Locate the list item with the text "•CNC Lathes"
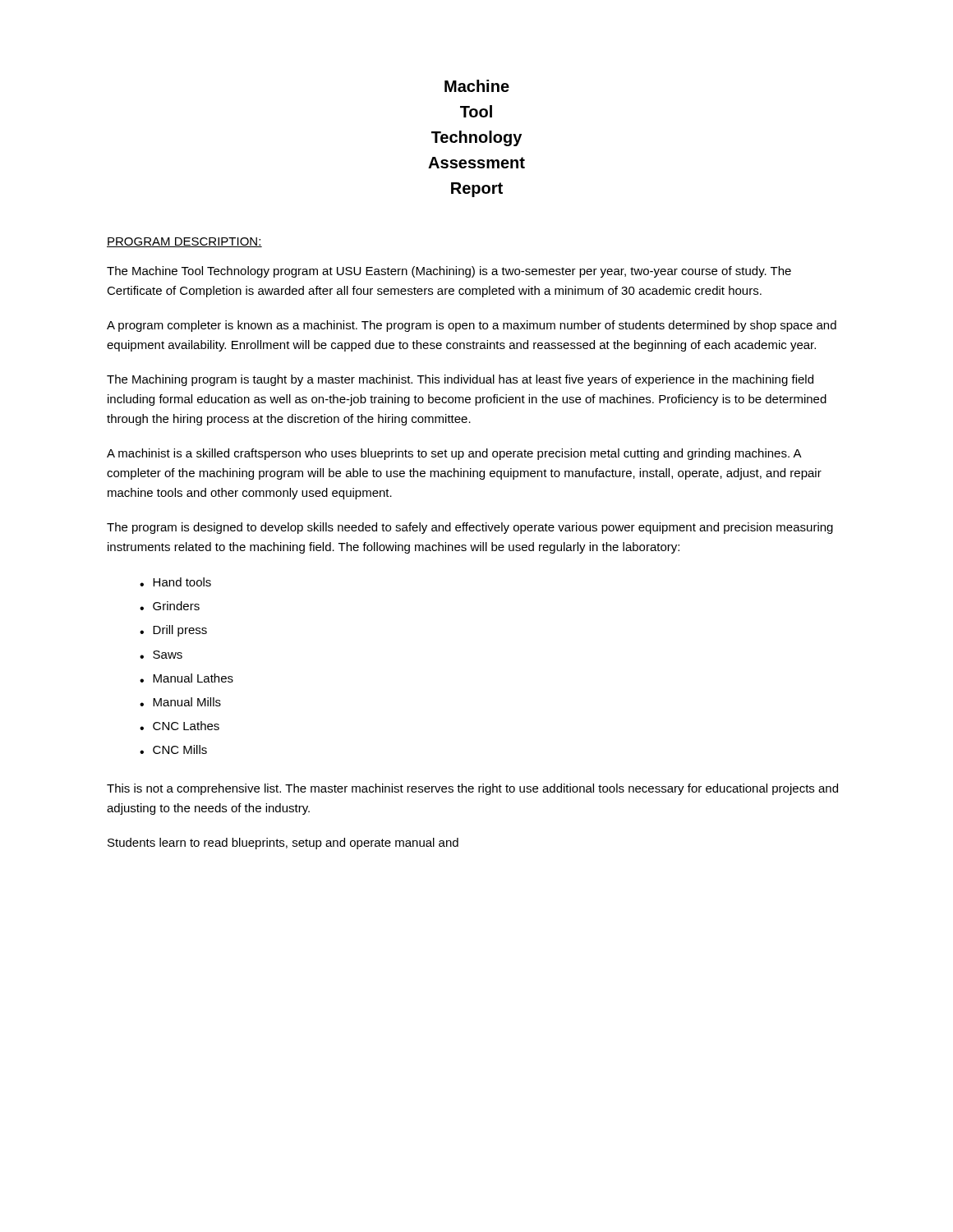Screen dimensions: 1232x953 (x=180, y=727)
